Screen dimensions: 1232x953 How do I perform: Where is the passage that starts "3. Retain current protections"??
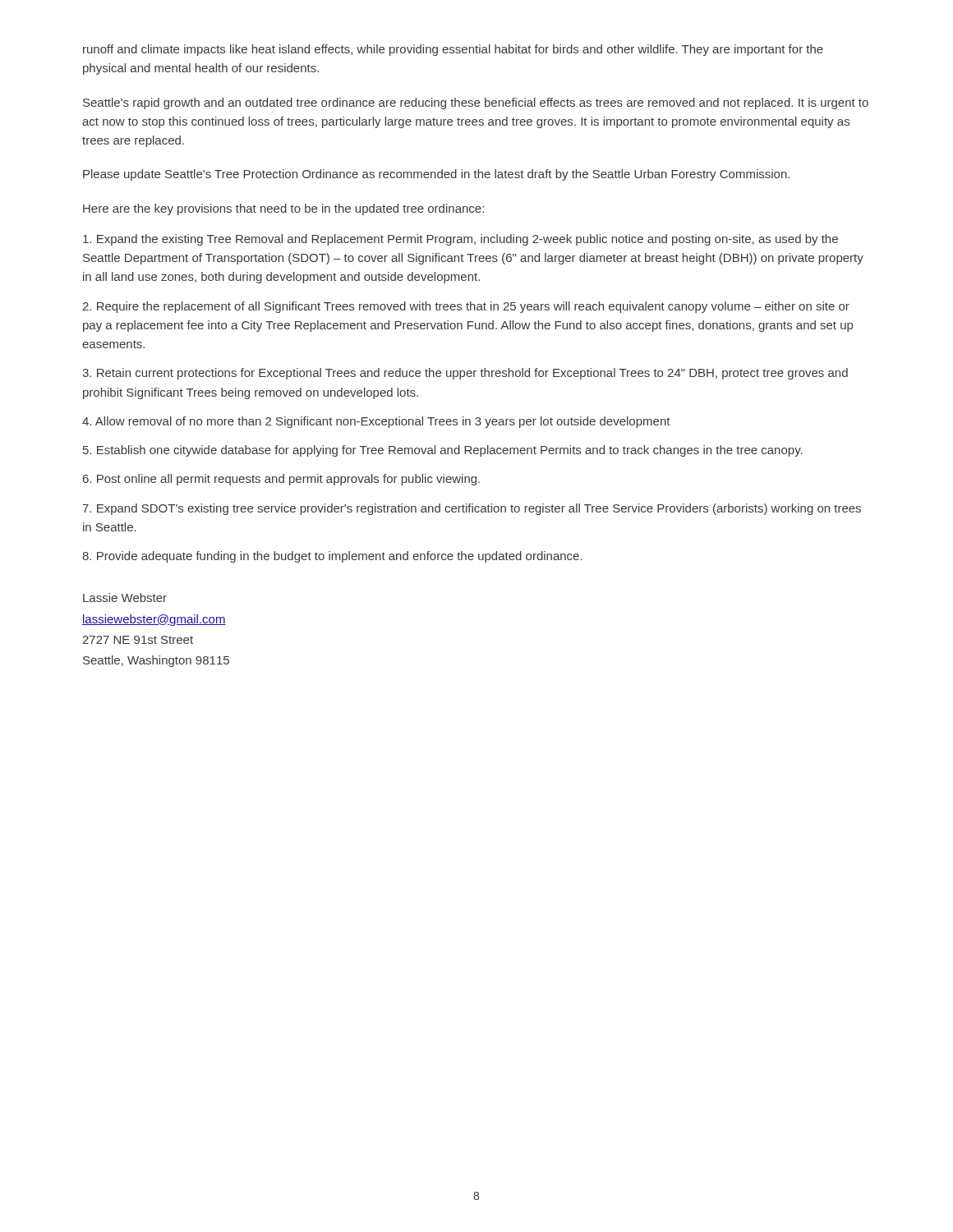coord(476,382)
